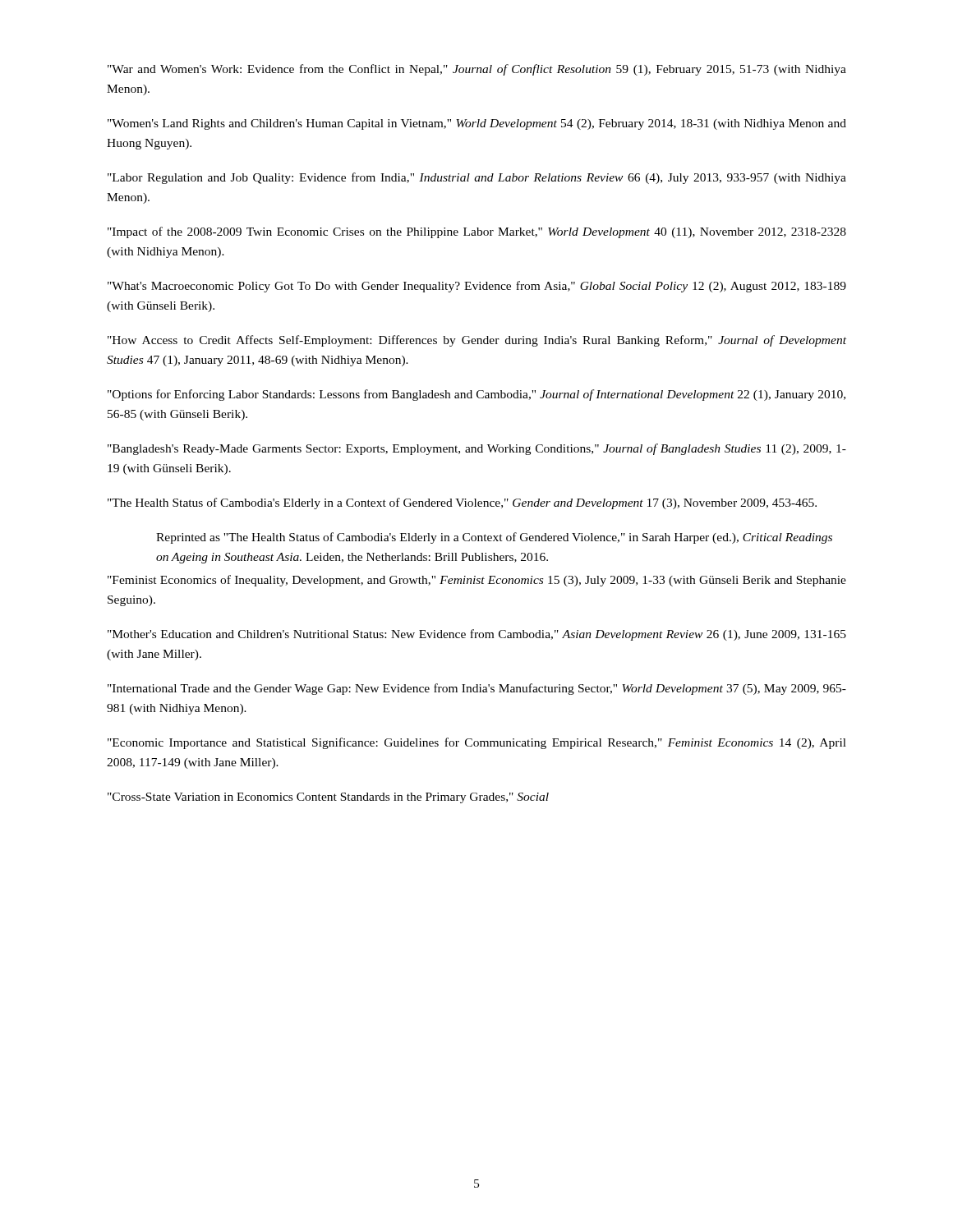This screenshot has height=1232, width=953.
Task: Locate the region starting ""War and Women's Work:"
Action: (x=476, y=78)
